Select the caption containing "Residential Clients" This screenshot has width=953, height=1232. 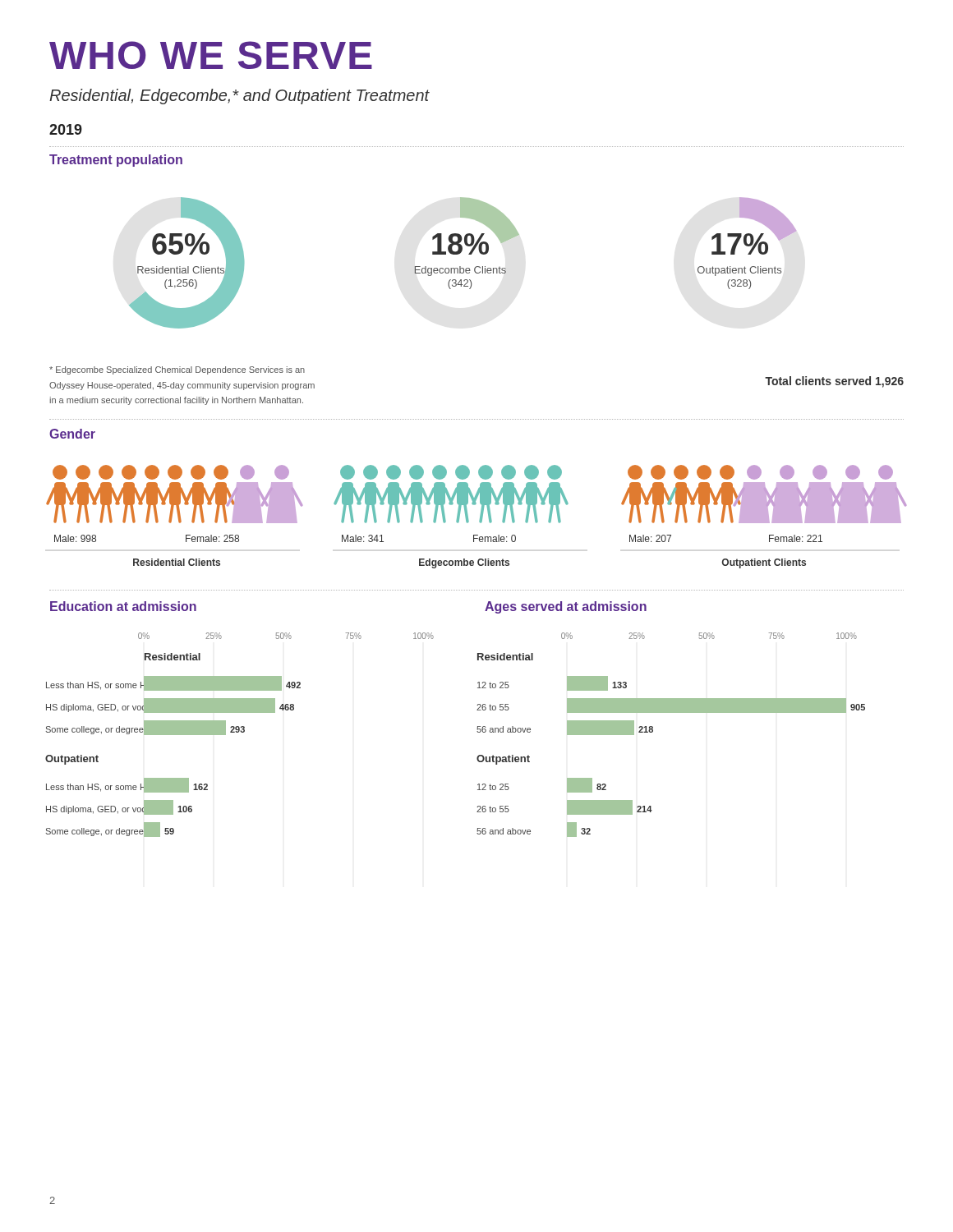point(177,563)
